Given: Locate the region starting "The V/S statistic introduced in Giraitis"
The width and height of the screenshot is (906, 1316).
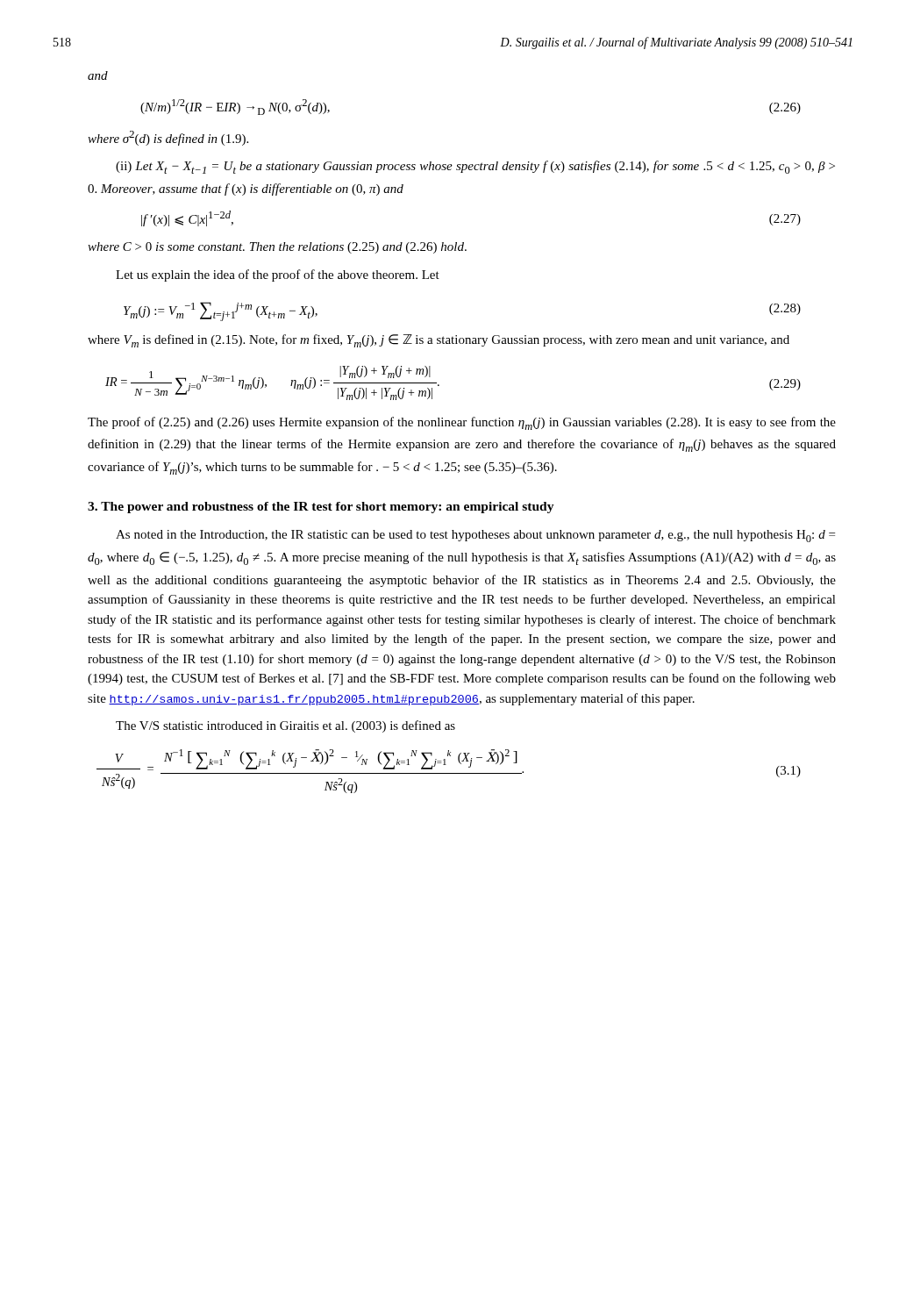Looking at the screenshot, I should [x=286, y=725].
